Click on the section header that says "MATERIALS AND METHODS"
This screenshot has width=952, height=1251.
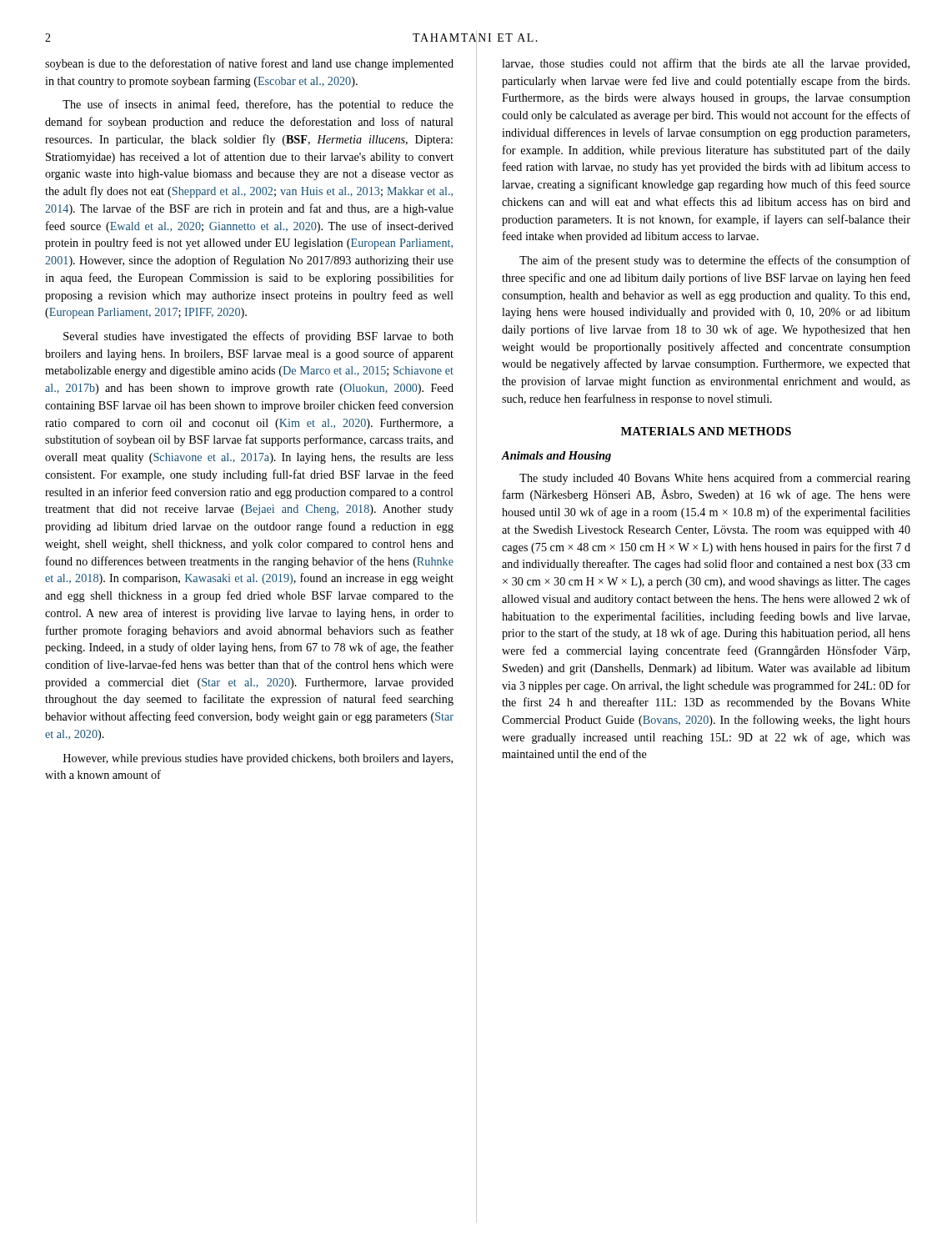(706, 431)
